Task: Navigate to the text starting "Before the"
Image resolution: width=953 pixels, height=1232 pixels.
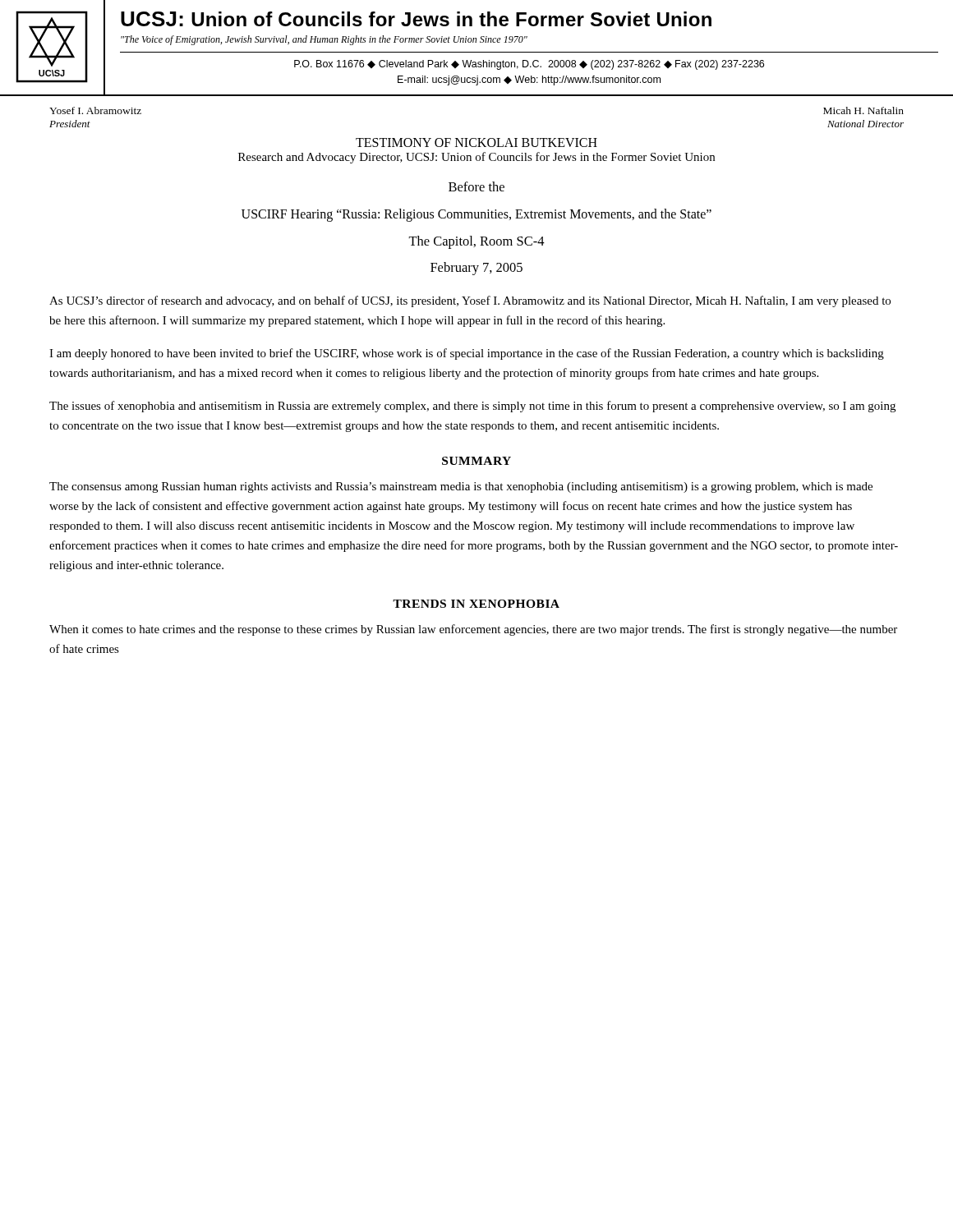Action: pos(476,187)
